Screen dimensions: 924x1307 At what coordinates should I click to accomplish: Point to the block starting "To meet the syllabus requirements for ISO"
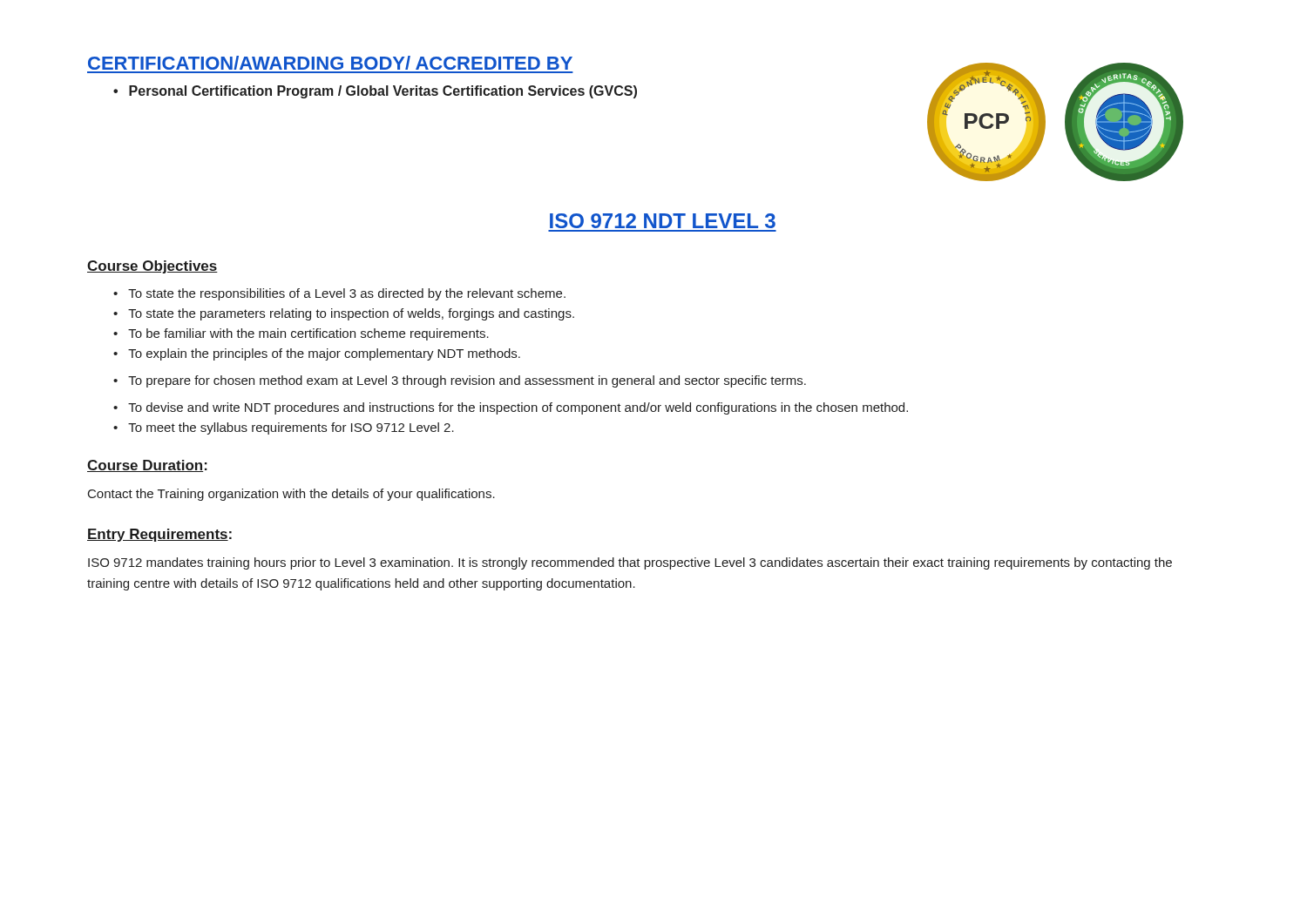[291, 427]
